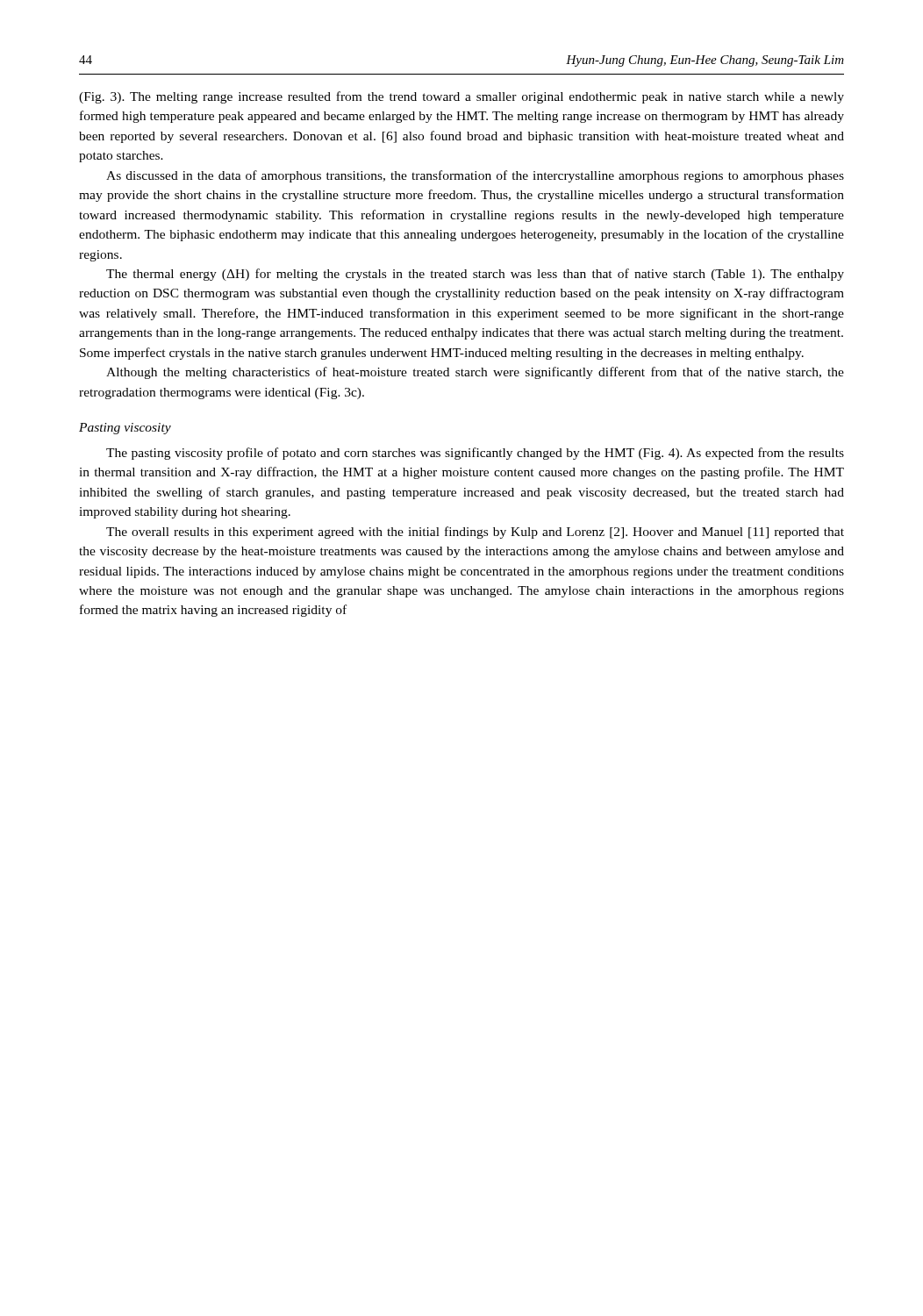The height and width of the screenshot is (1316, 923).
Task: Click on the region starting "The overall results in"
Action: 462,571
